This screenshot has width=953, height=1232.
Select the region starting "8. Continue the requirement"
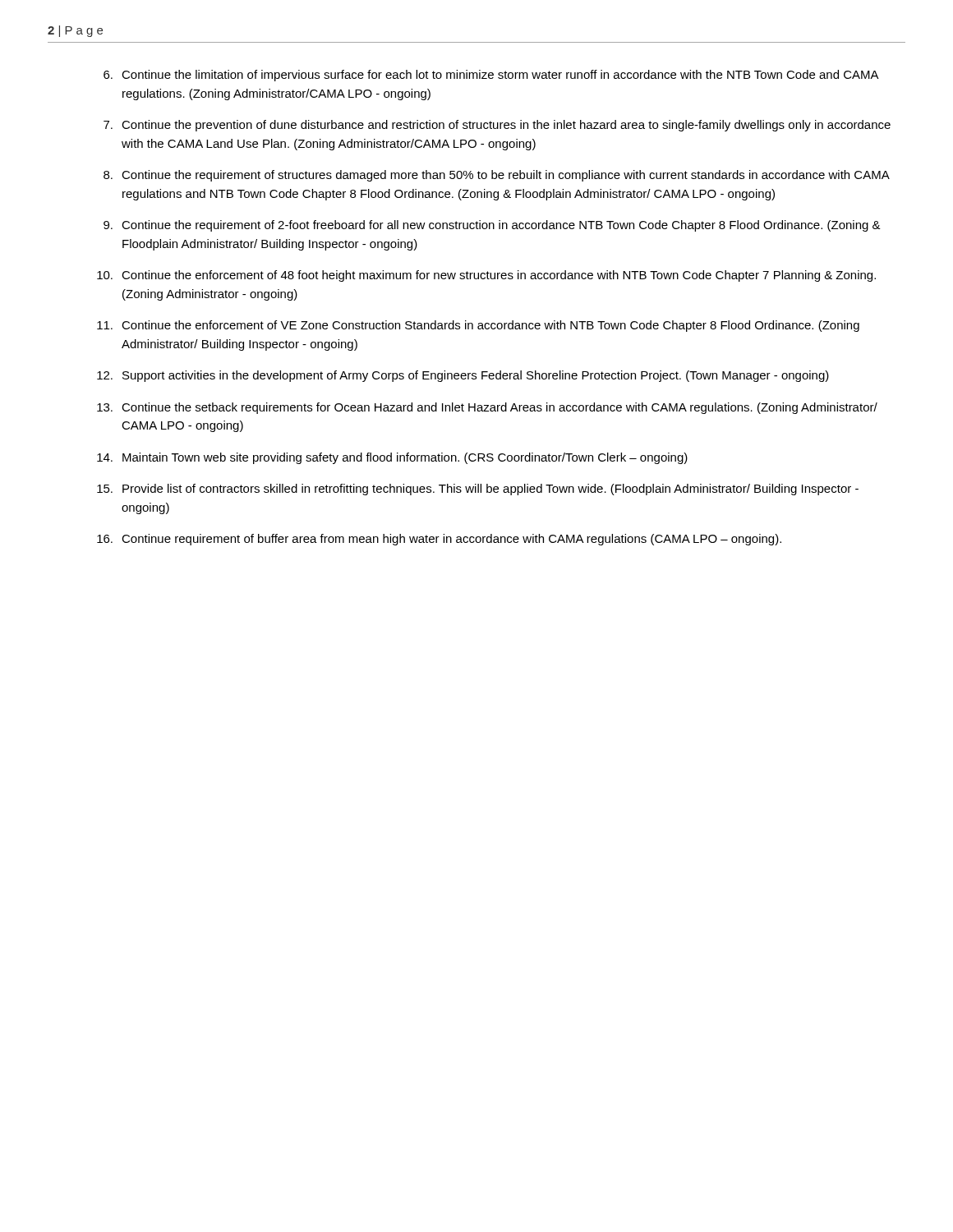(513, 184)
